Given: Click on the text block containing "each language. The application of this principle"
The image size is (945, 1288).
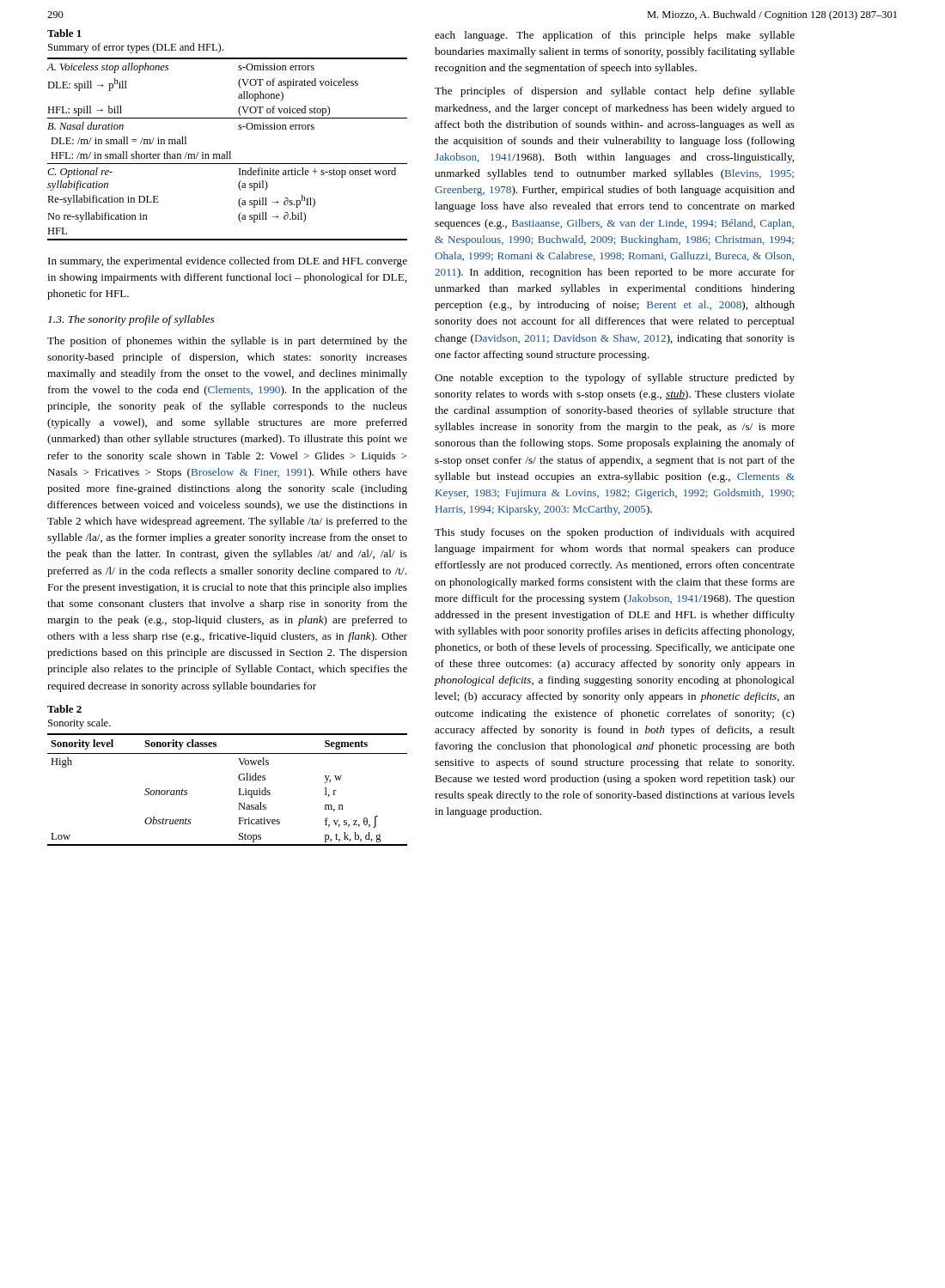Looking at the screenshot, I should point(615,423).
